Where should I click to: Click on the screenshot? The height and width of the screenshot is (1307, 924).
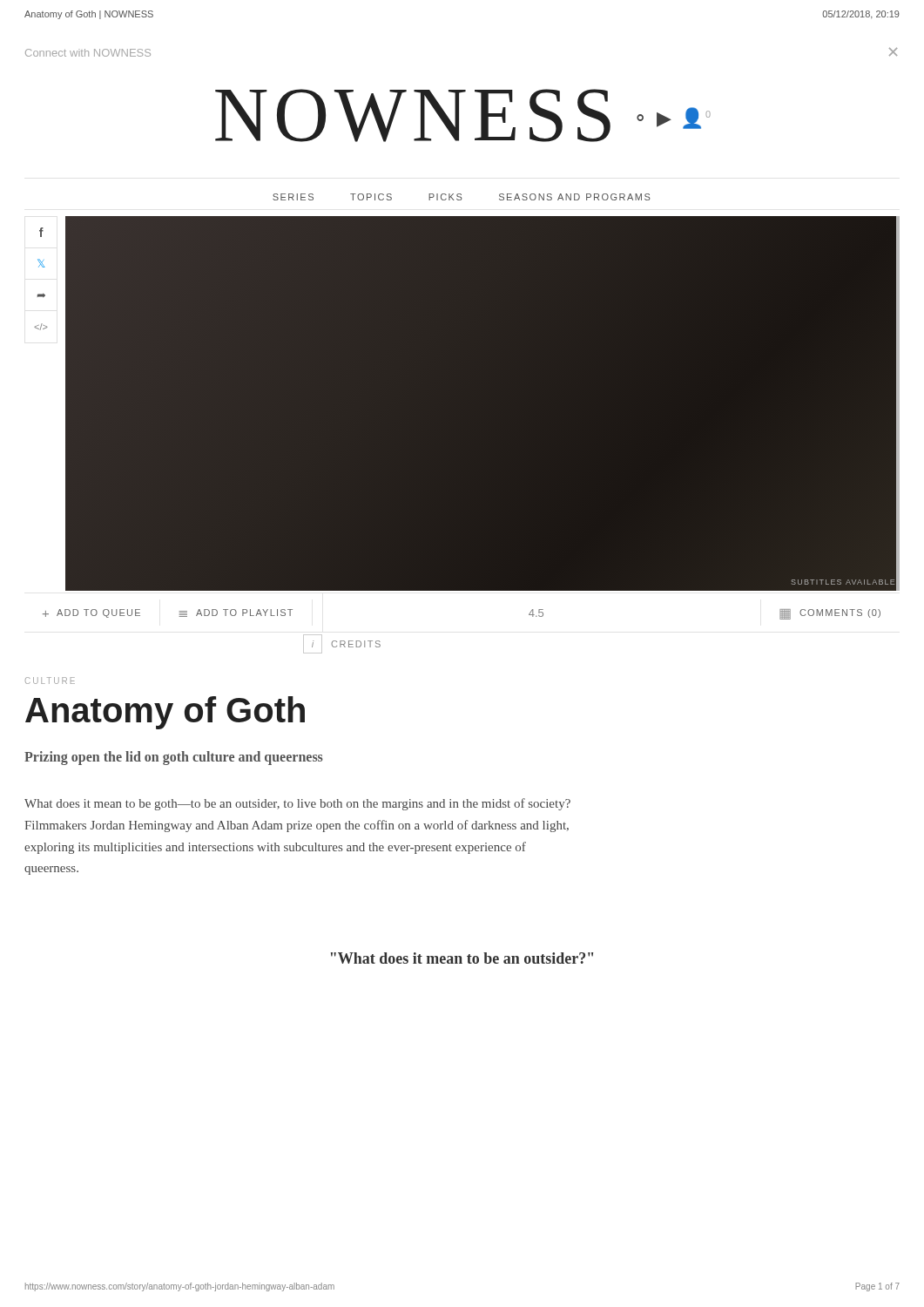482,403
